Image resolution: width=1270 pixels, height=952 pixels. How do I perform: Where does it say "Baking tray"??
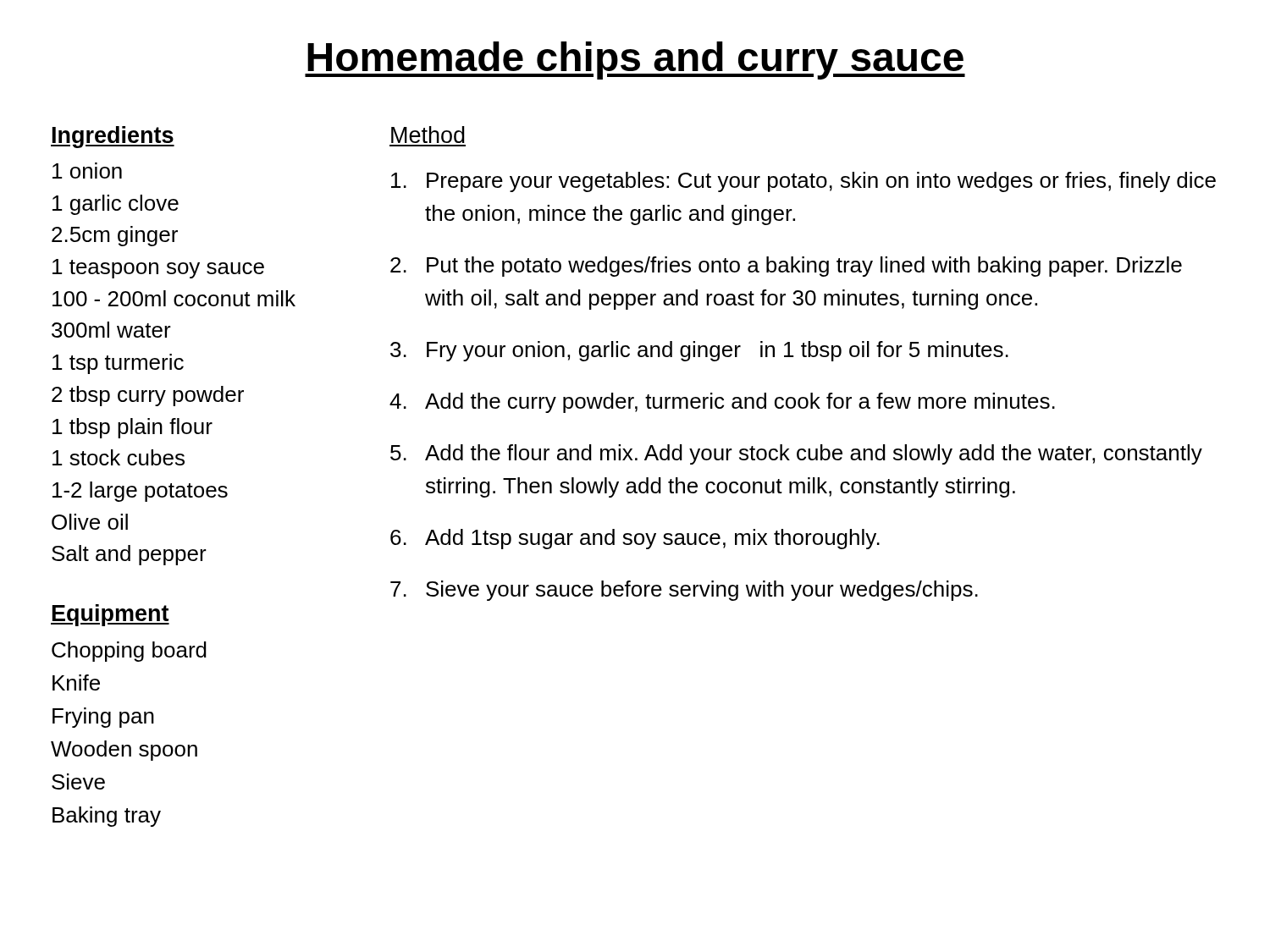(x=106, y=815)
